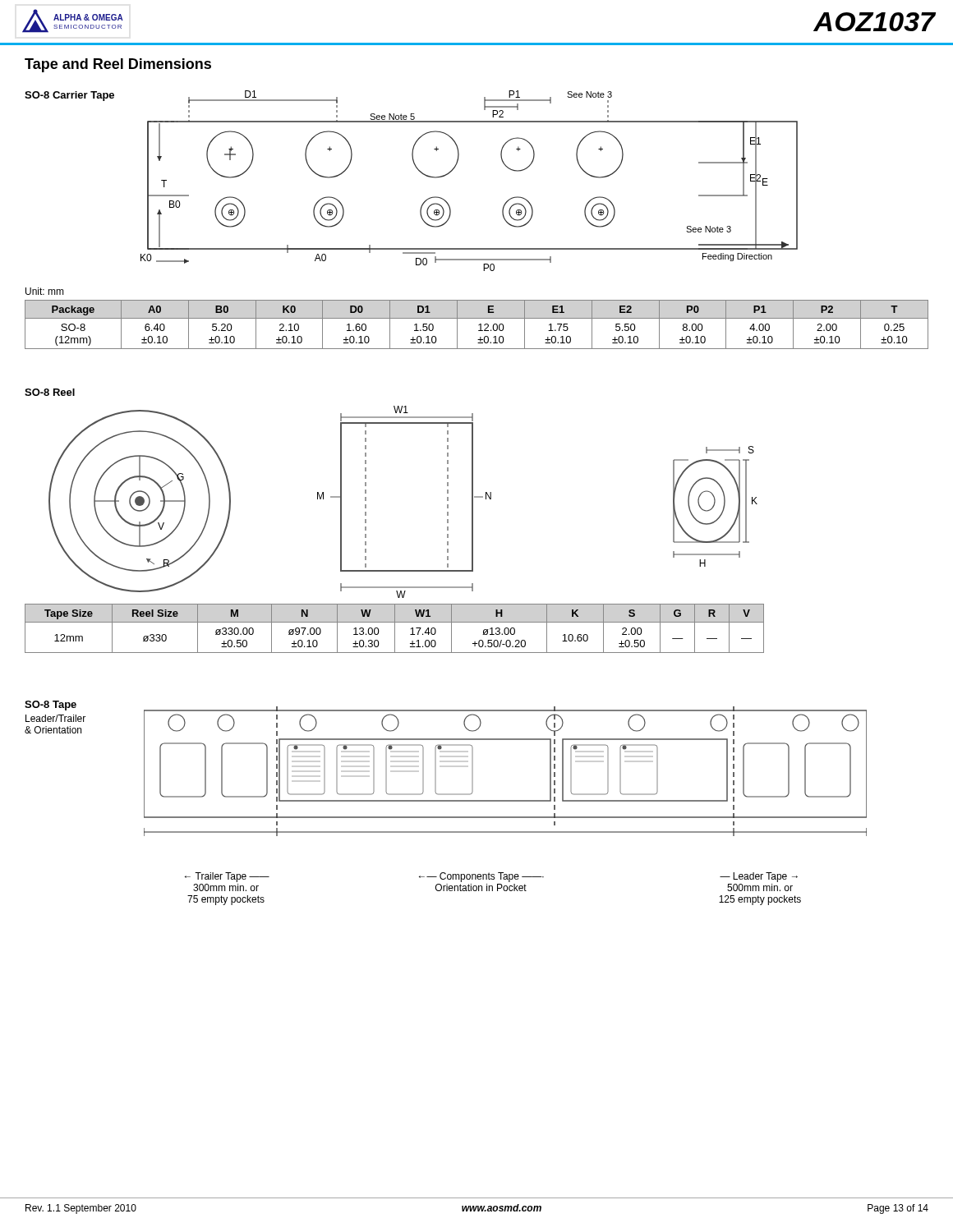Locate the text "SO-8 Reel"
The width and height of the screenshot is (953, 1232).
point(50,392)
